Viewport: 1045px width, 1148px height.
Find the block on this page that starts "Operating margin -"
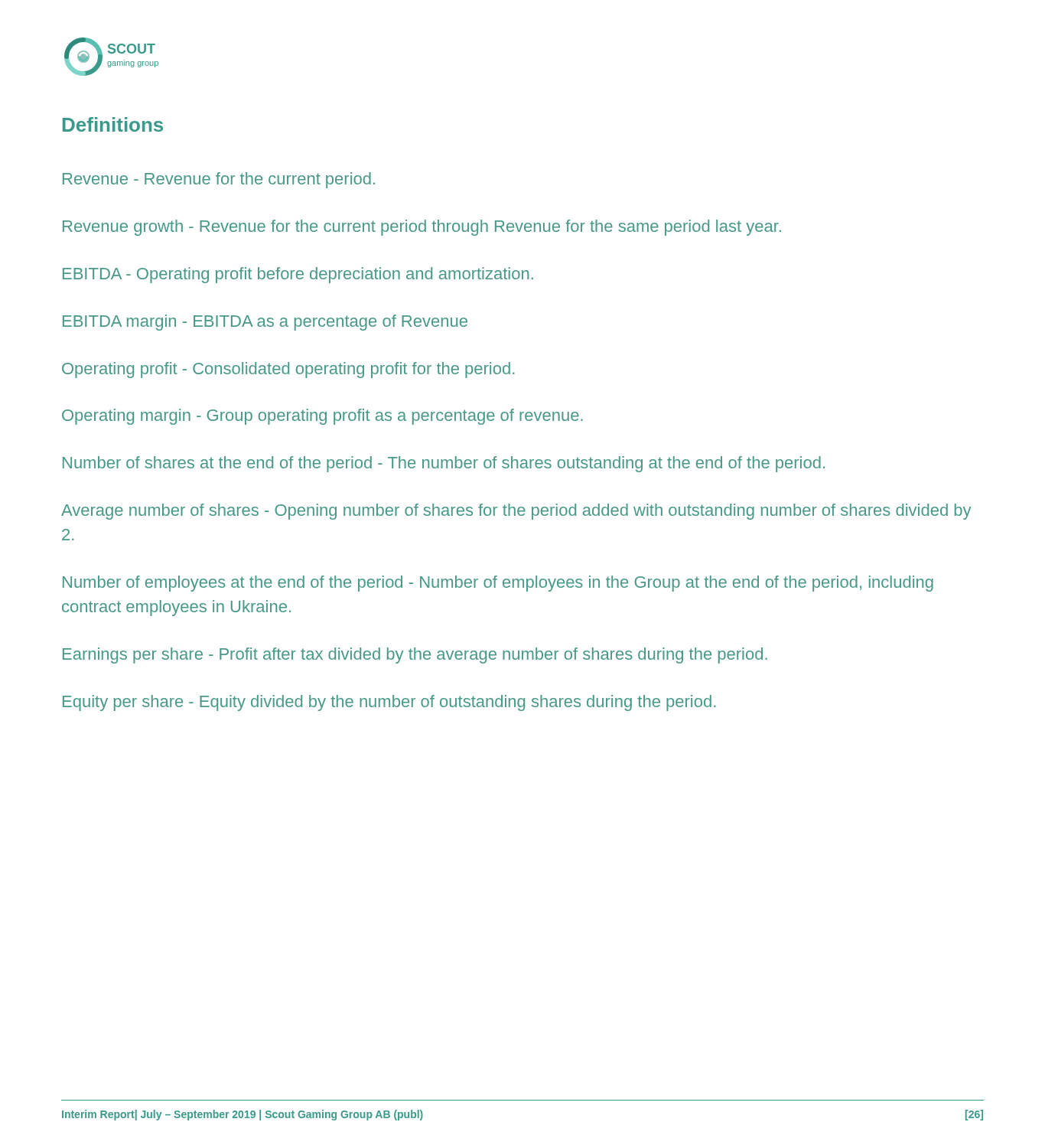pos(323,416)
